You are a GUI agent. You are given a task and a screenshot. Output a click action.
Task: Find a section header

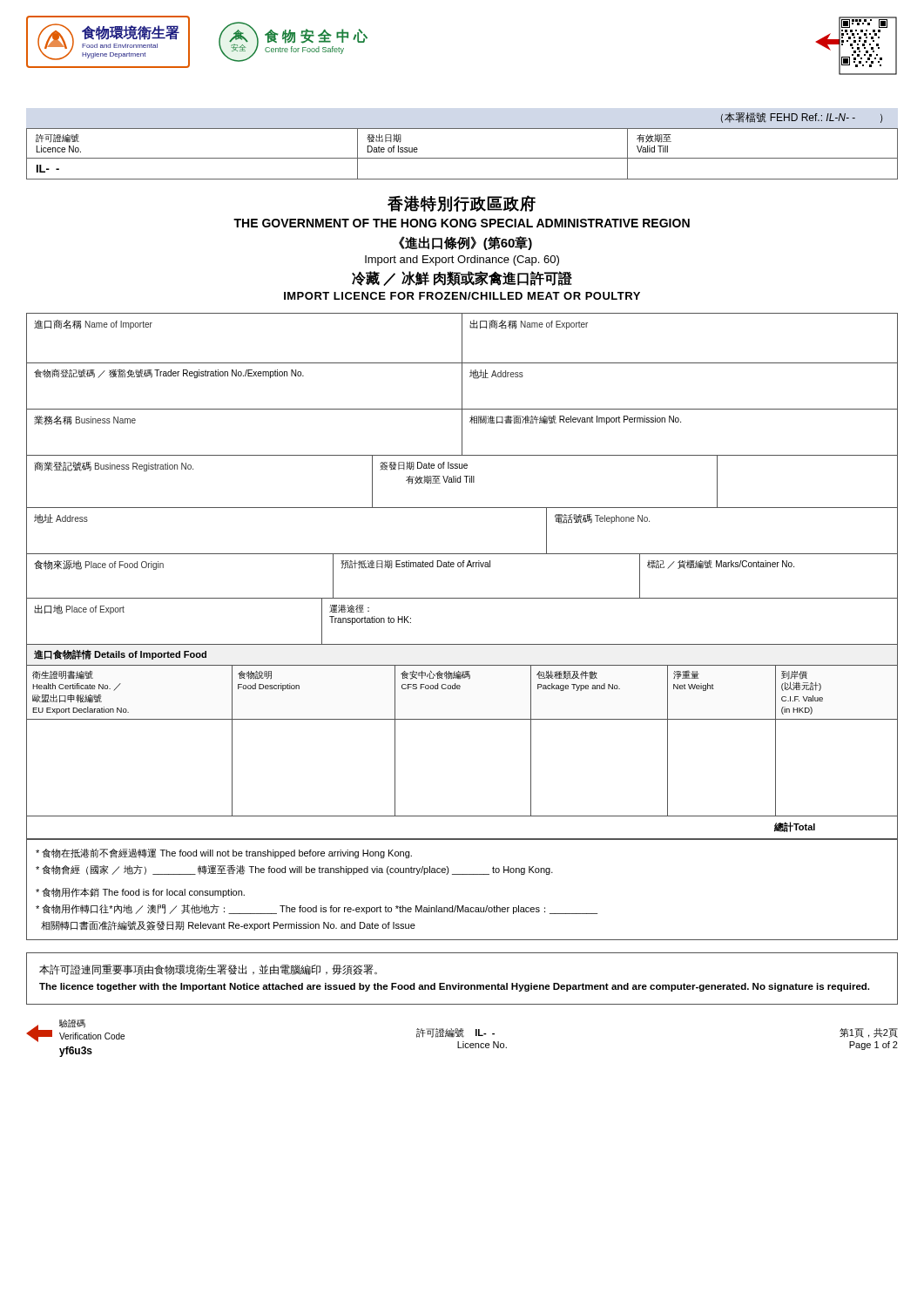point(120,654)
